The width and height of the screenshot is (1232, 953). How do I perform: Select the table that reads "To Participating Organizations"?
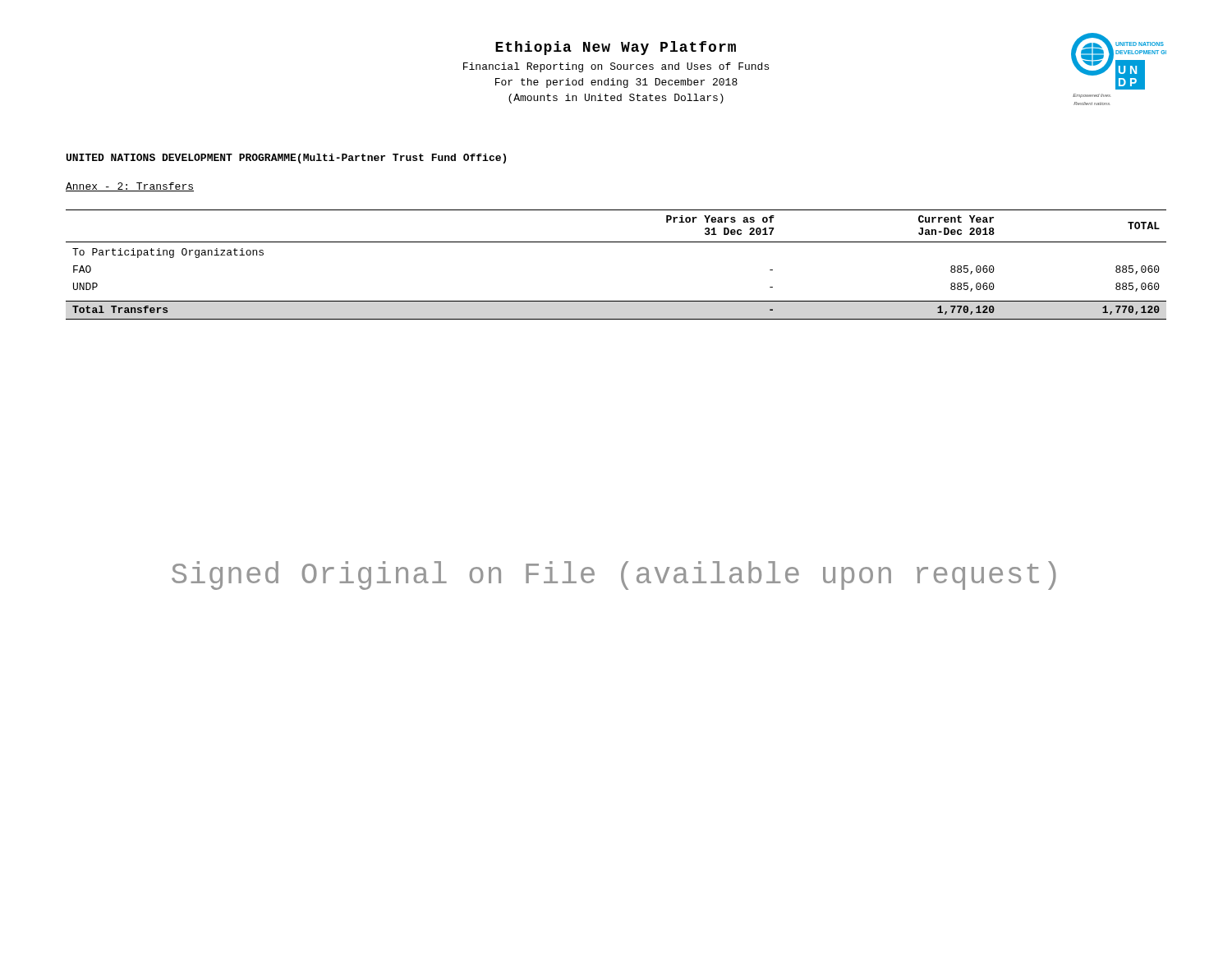pyautogui.click(x=616, y=265)
